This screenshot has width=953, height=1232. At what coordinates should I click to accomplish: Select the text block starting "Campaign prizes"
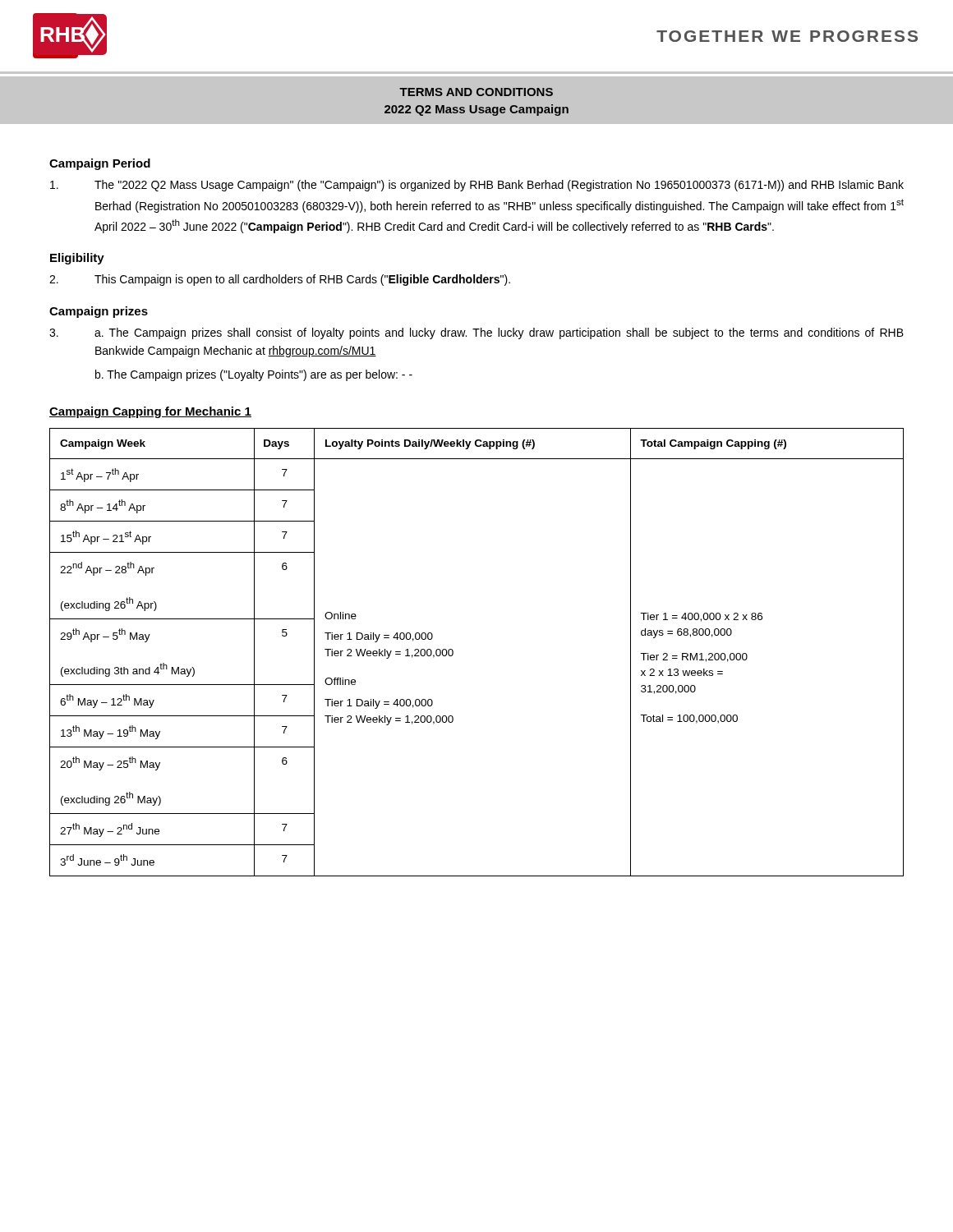(x=99, y=311)
